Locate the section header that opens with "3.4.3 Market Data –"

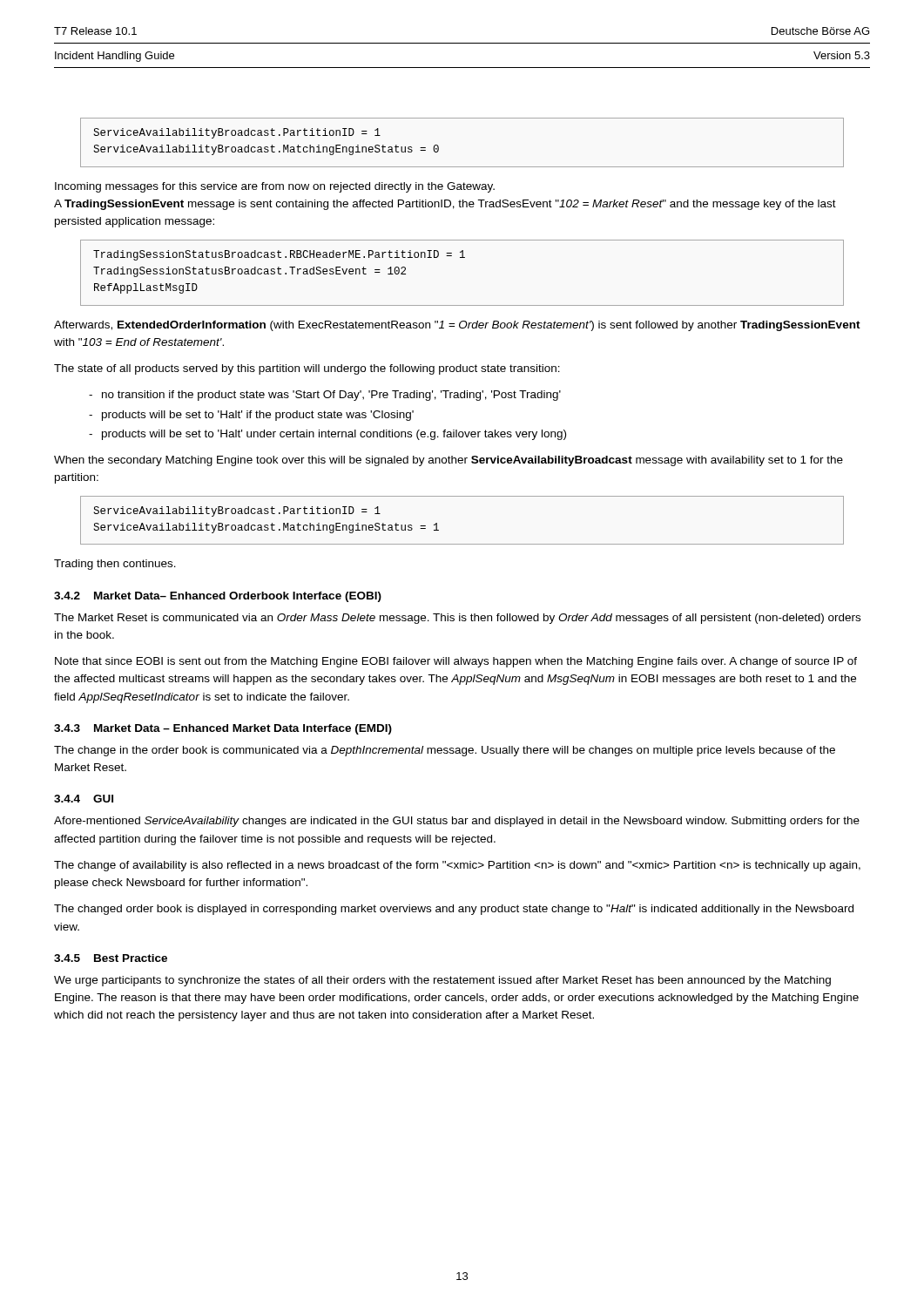pyautogui.click(x=223, y=728)
